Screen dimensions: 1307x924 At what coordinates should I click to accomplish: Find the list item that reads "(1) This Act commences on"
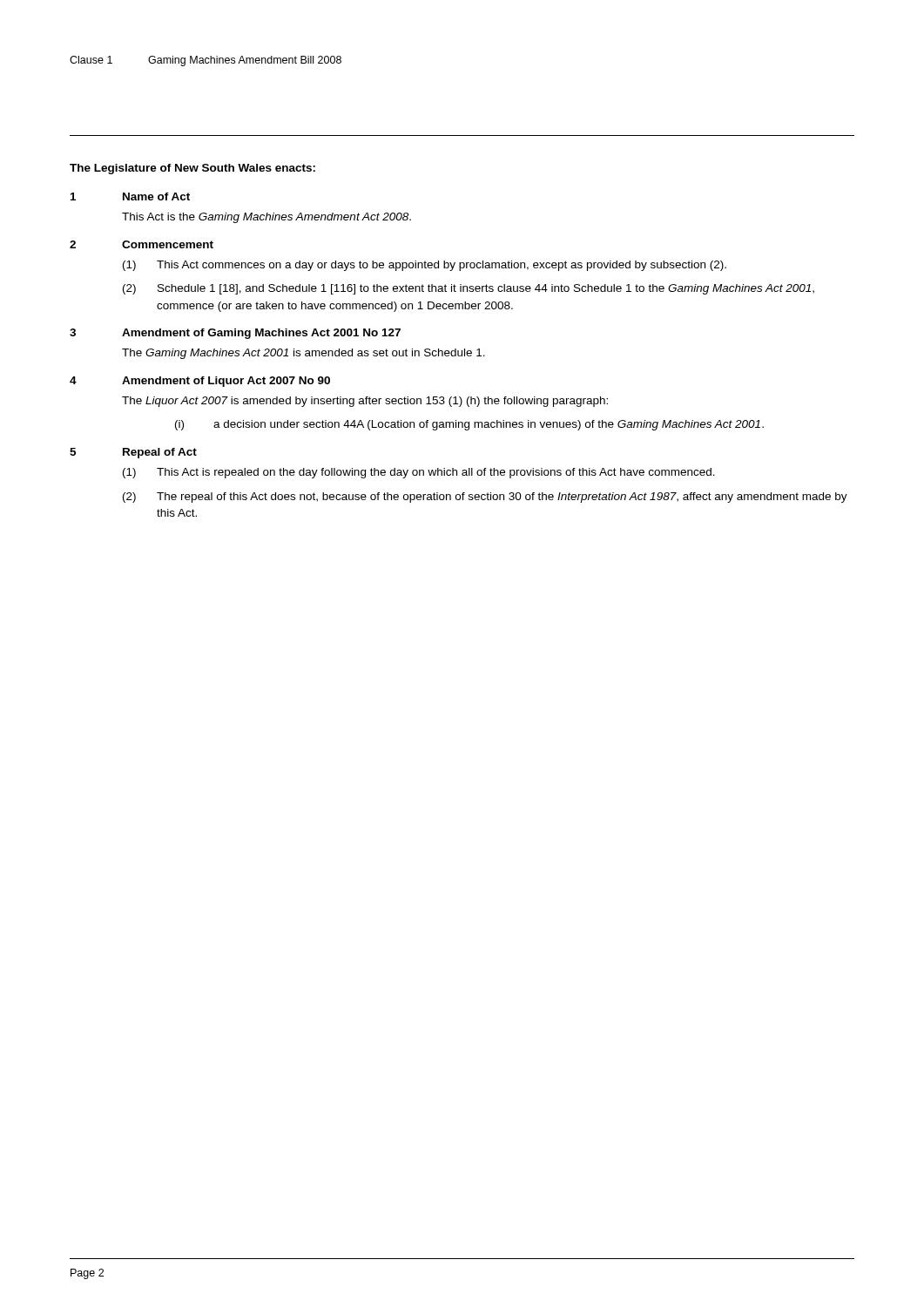coord(488,264)
